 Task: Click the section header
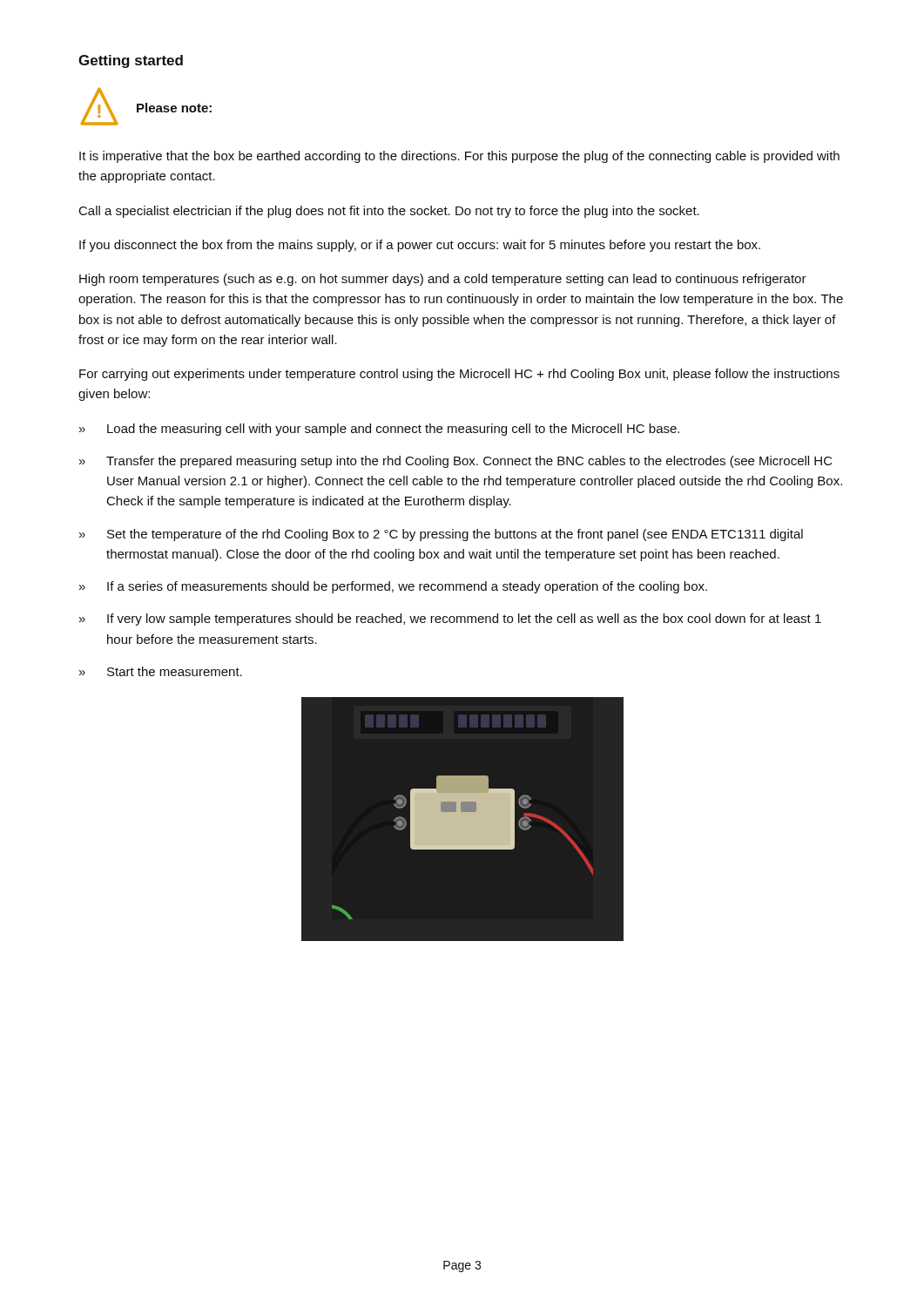(131, 61)
